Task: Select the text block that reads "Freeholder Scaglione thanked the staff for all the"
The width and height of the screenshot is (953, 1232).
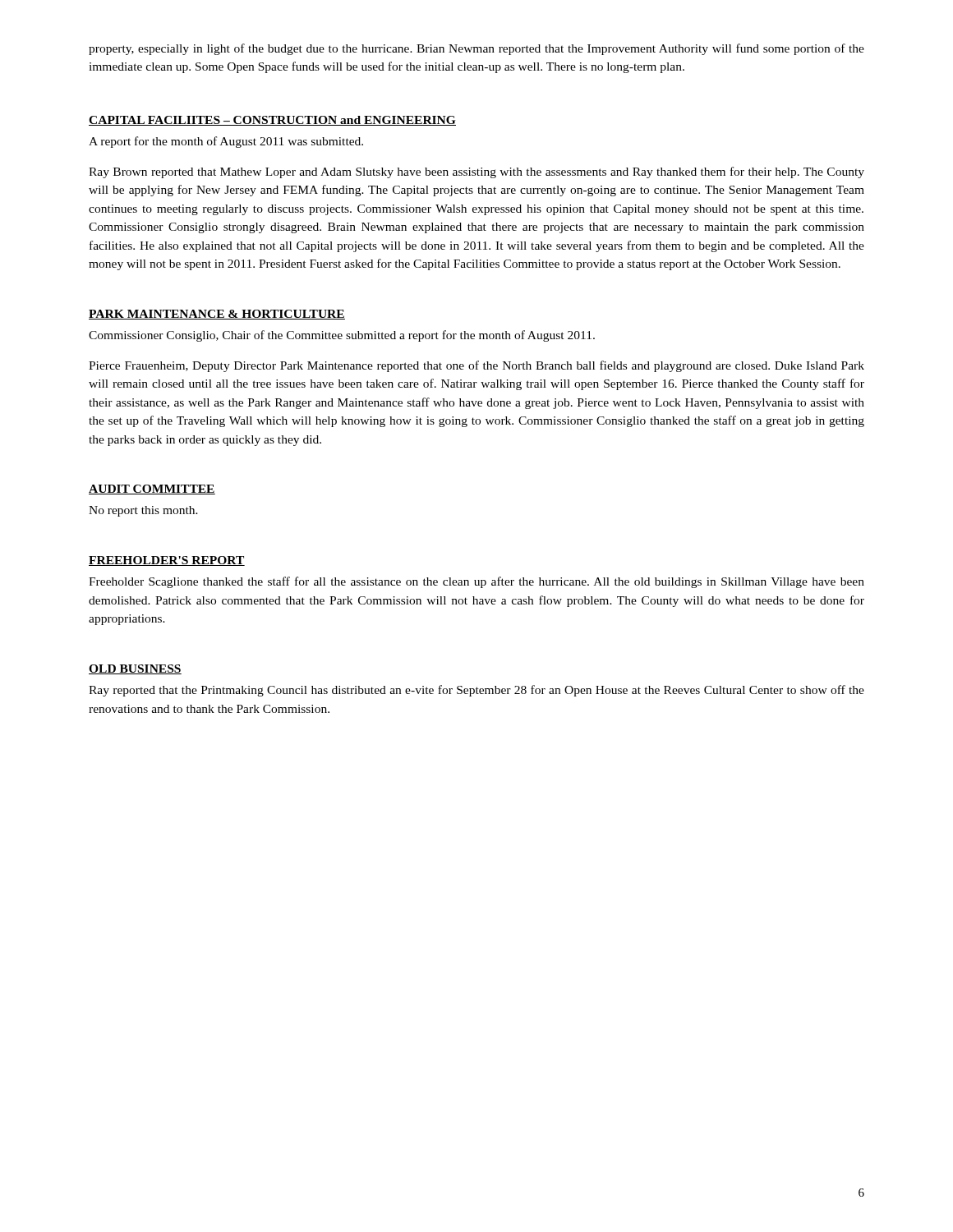Action: click(476, 600)
